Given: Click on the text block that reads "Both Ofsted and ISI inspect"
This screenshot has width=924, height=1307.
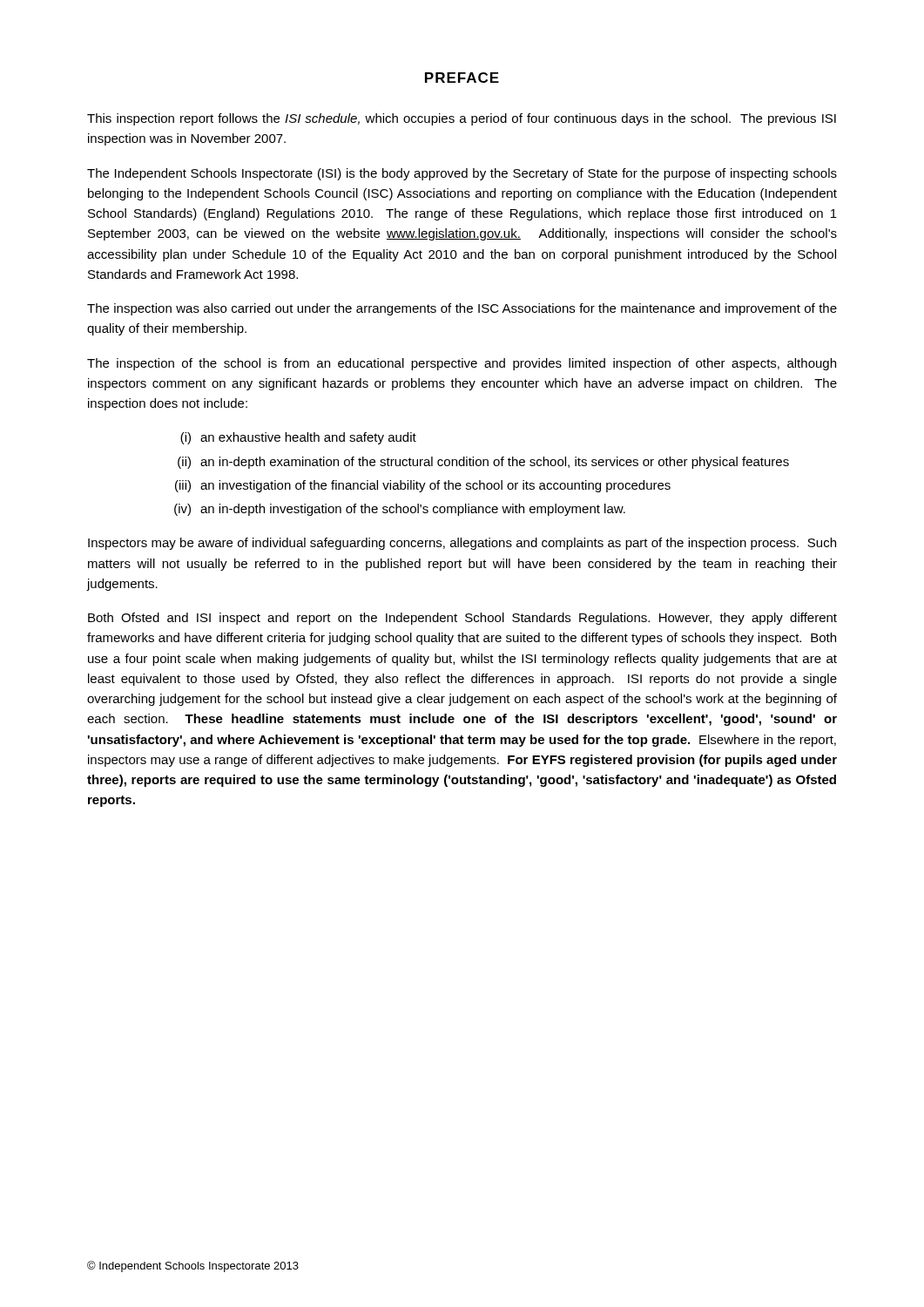Looking at the screenshot, I should click(x=462, y=709).
